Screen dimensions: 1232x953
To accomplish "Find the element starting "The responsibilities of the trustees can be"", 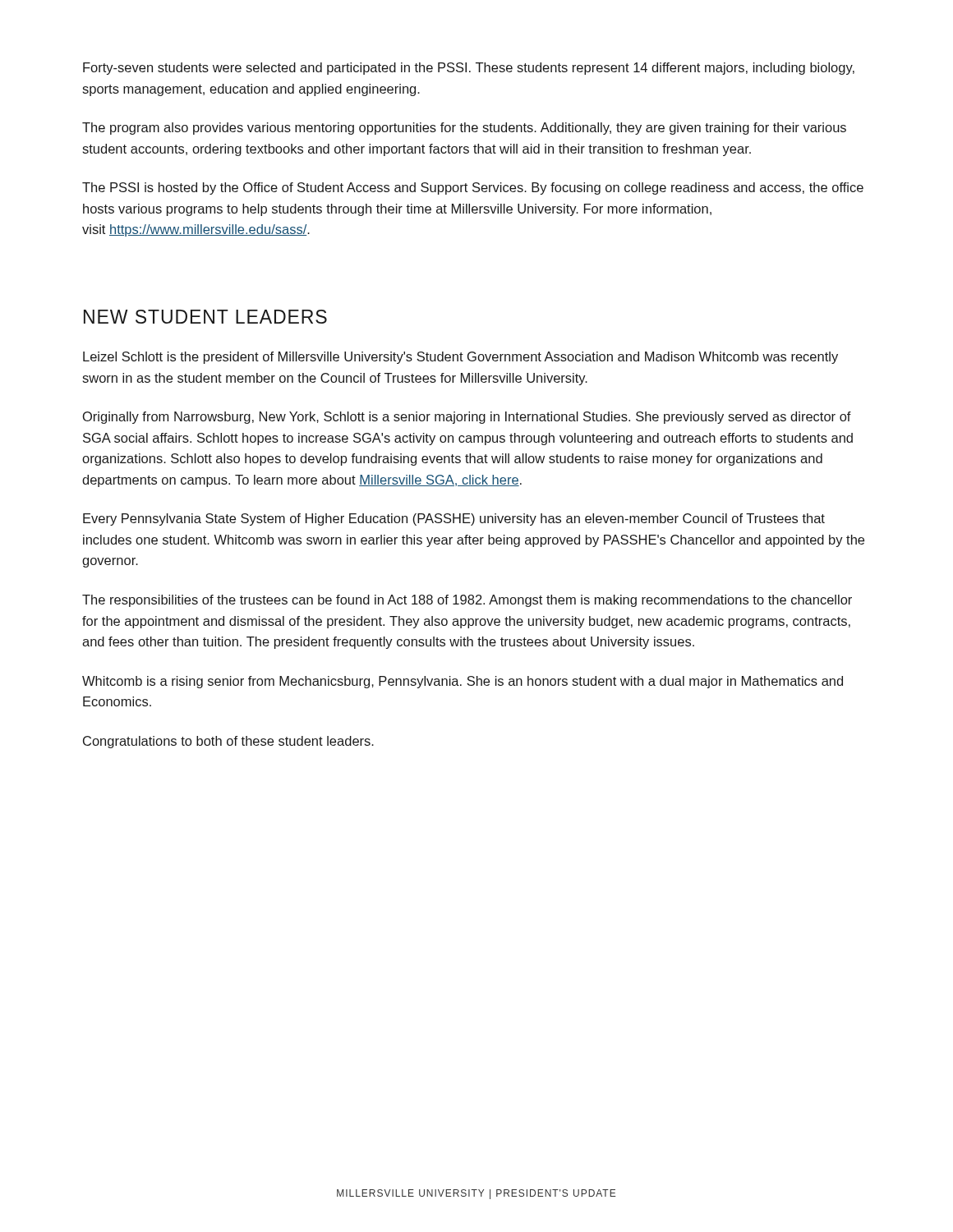I will point(467,621).
